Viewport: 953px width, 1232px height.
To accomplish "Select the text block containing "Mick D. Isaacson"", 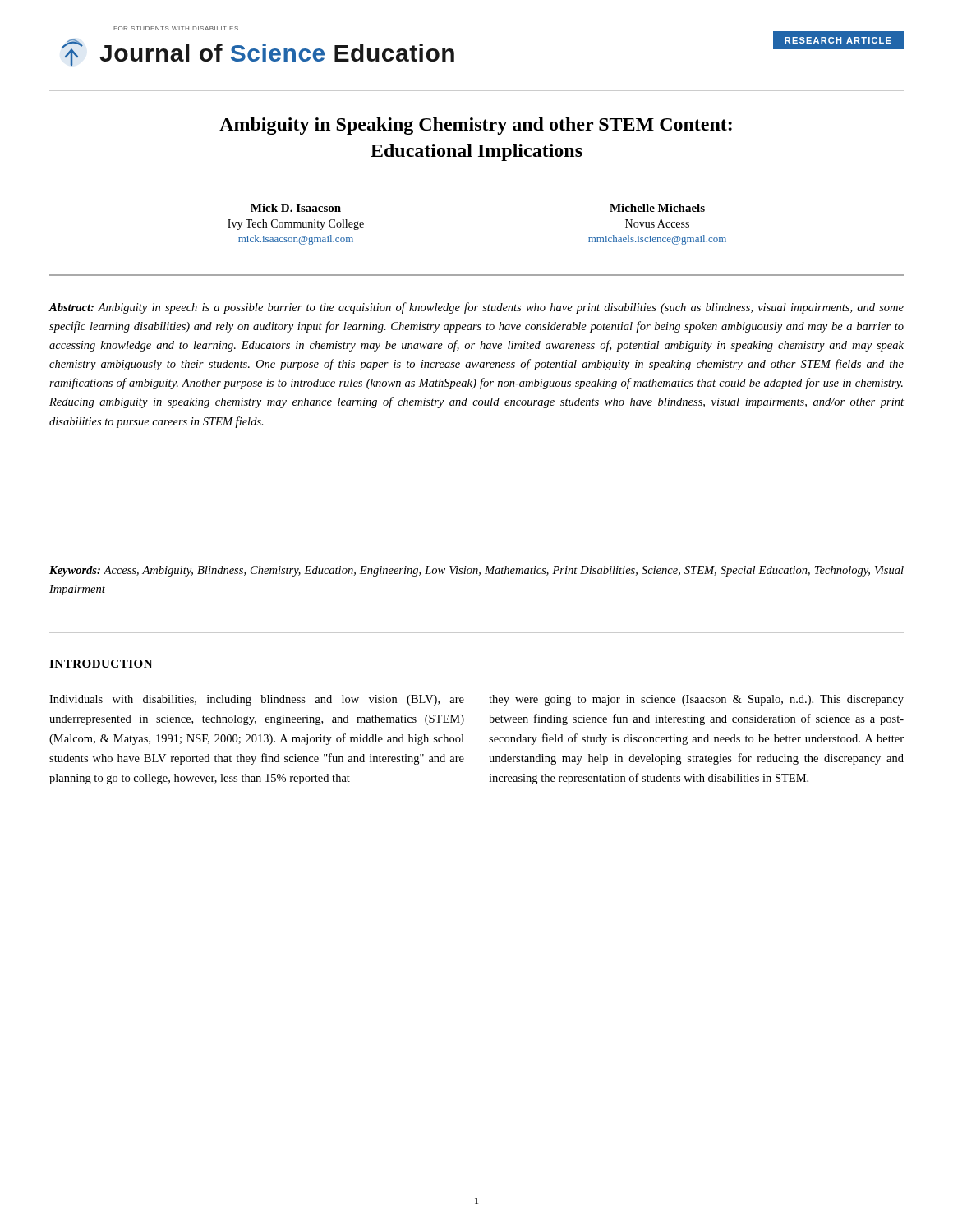I will click(296, 223).
